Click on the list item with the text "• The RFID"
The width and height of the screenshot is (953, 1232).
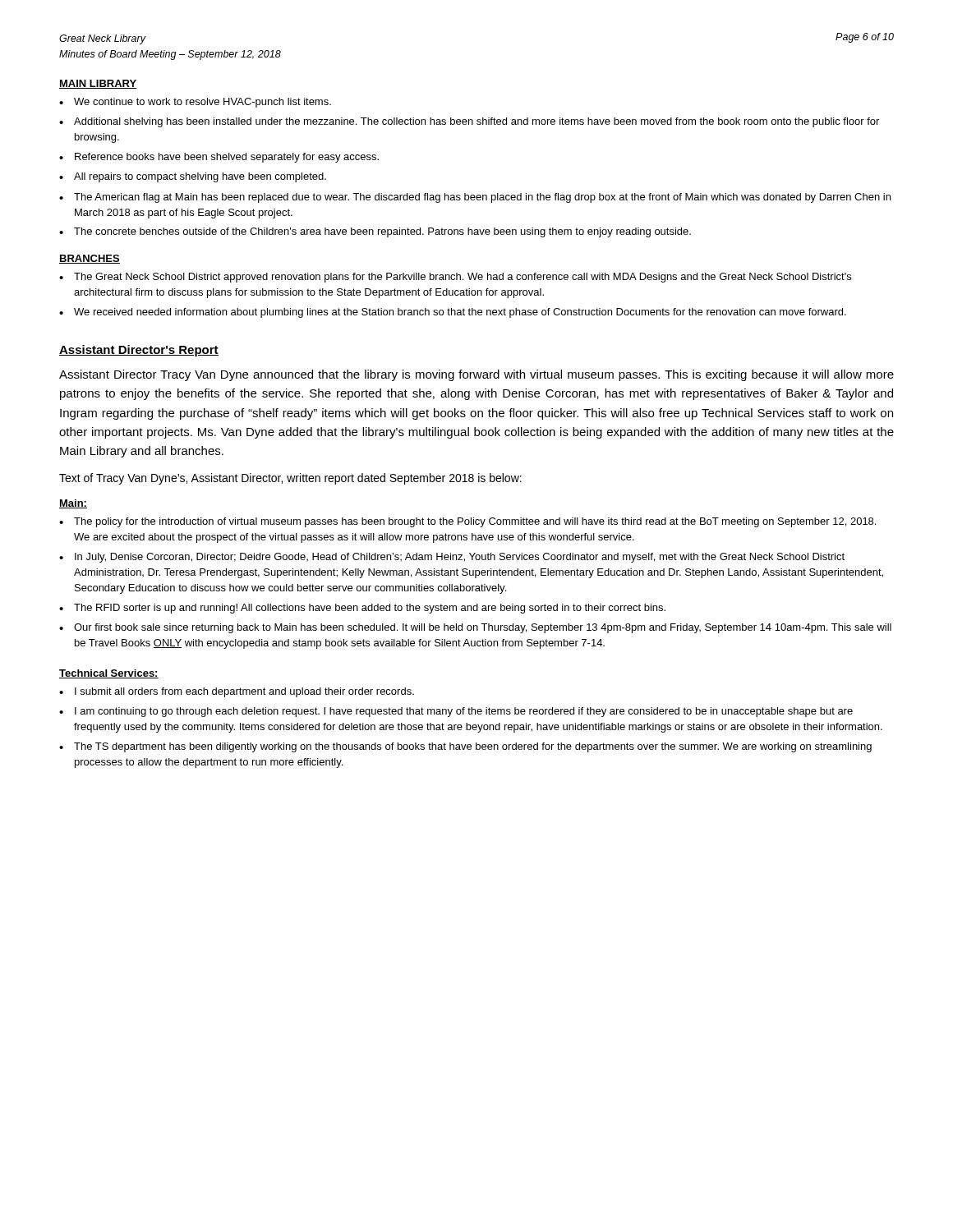pyautogui.click(x=363, y=608)
